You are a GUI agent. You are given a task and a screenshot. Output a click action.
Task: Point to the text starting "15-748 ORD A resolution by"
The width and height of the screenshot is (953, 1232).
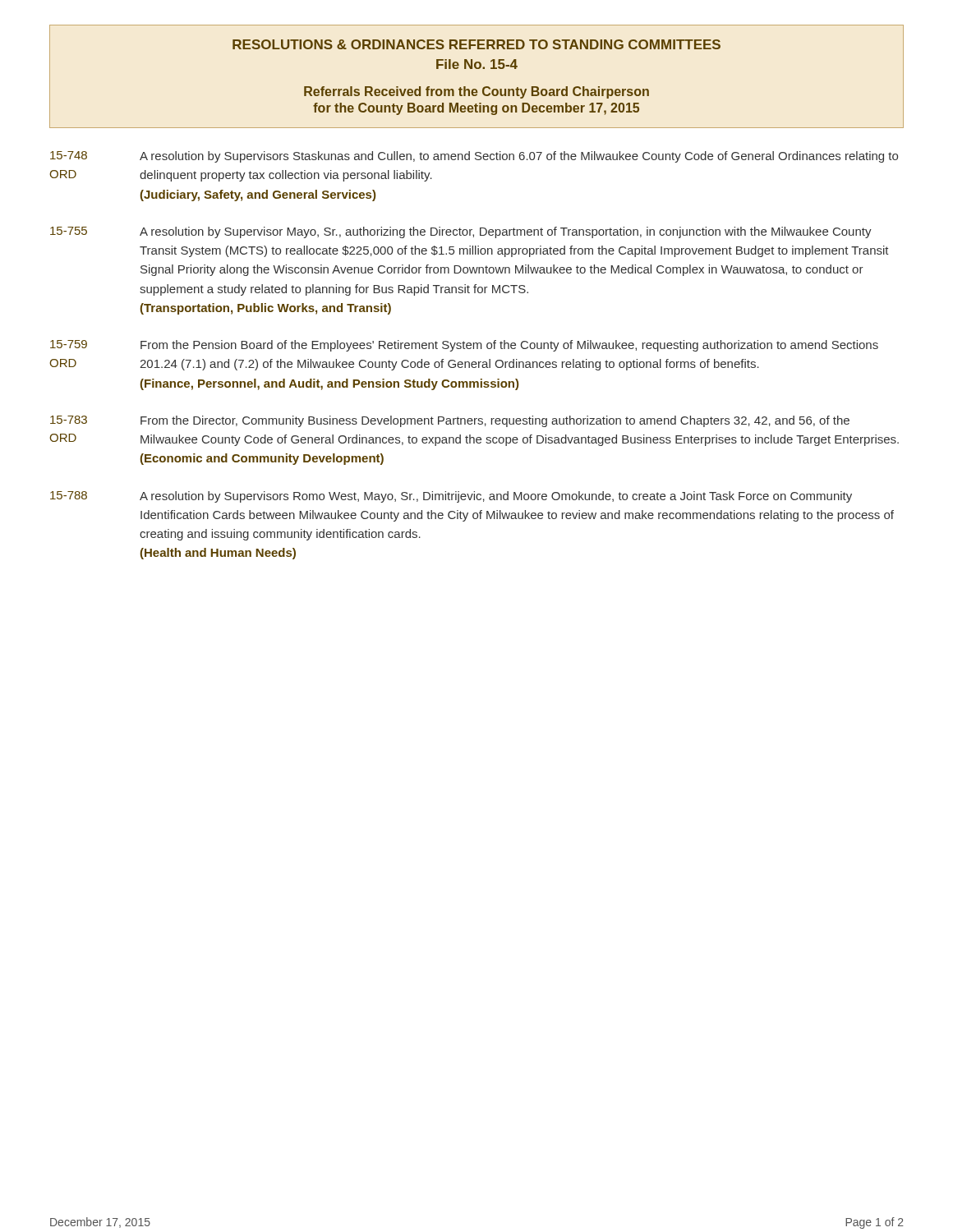(x=474, y=157)
